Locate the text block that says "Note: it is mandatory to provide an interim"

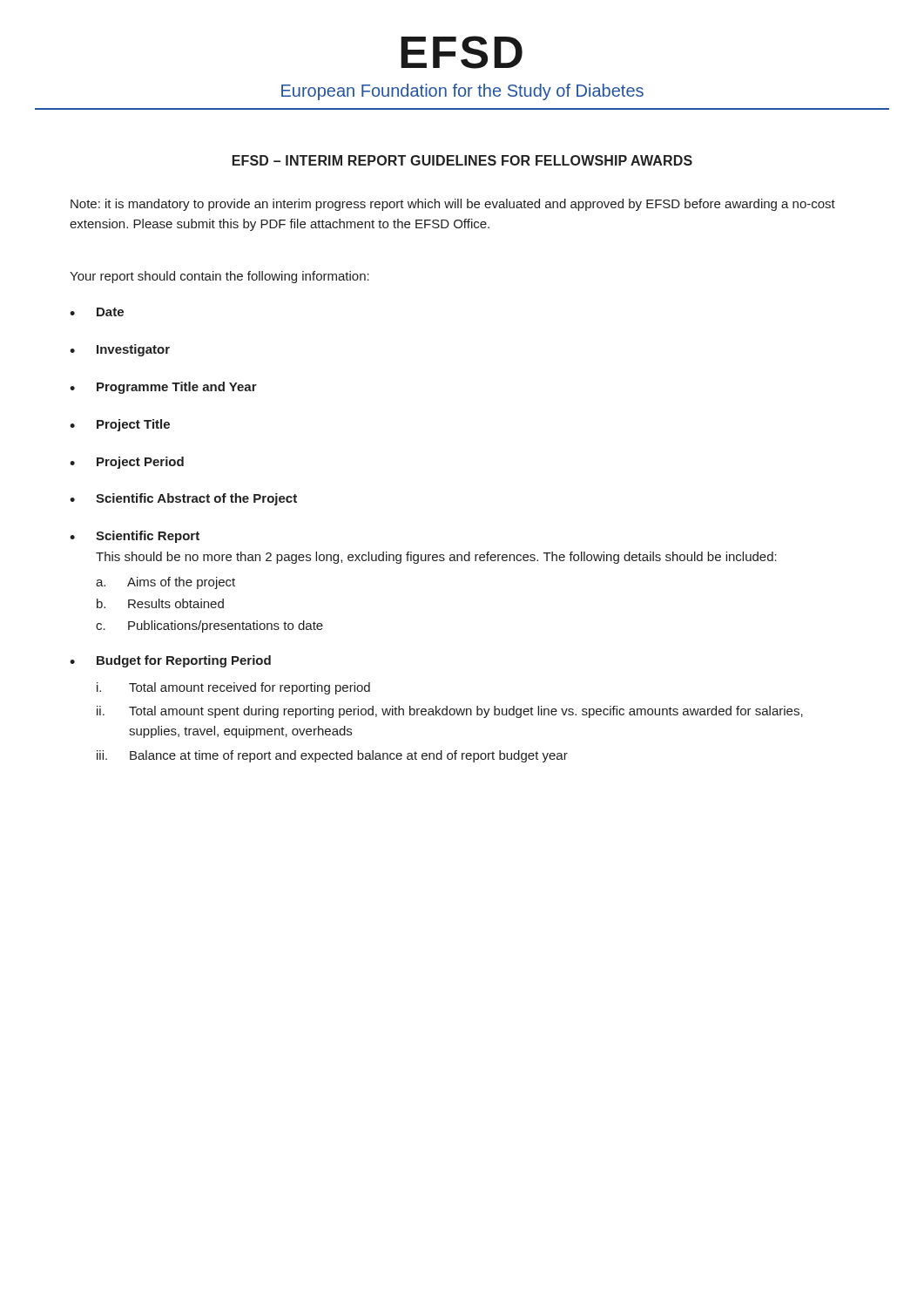pyautogui.click(x=452, y=214)
